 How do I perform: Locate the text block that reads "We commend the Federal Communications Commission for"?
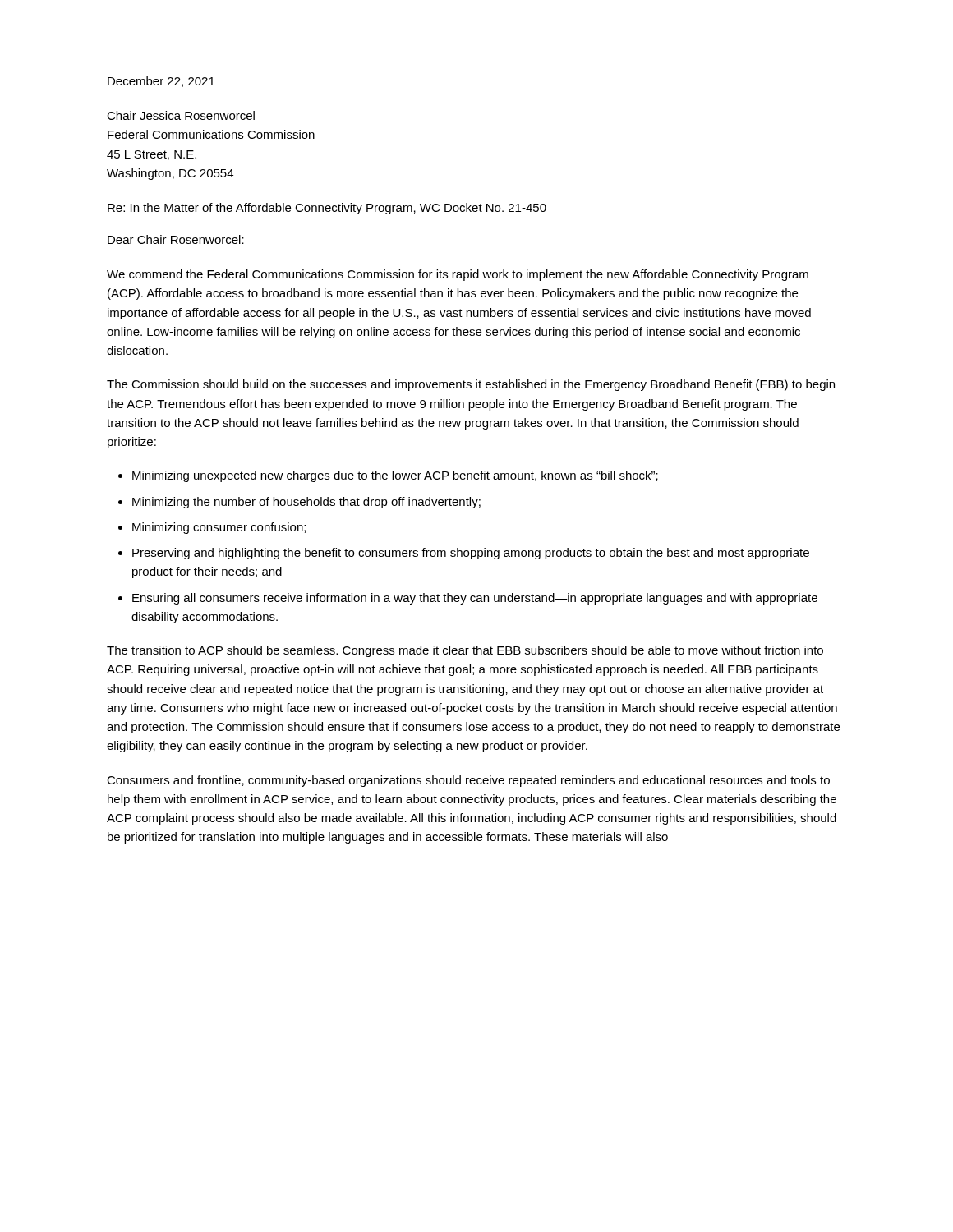click(x=459, y=312)
